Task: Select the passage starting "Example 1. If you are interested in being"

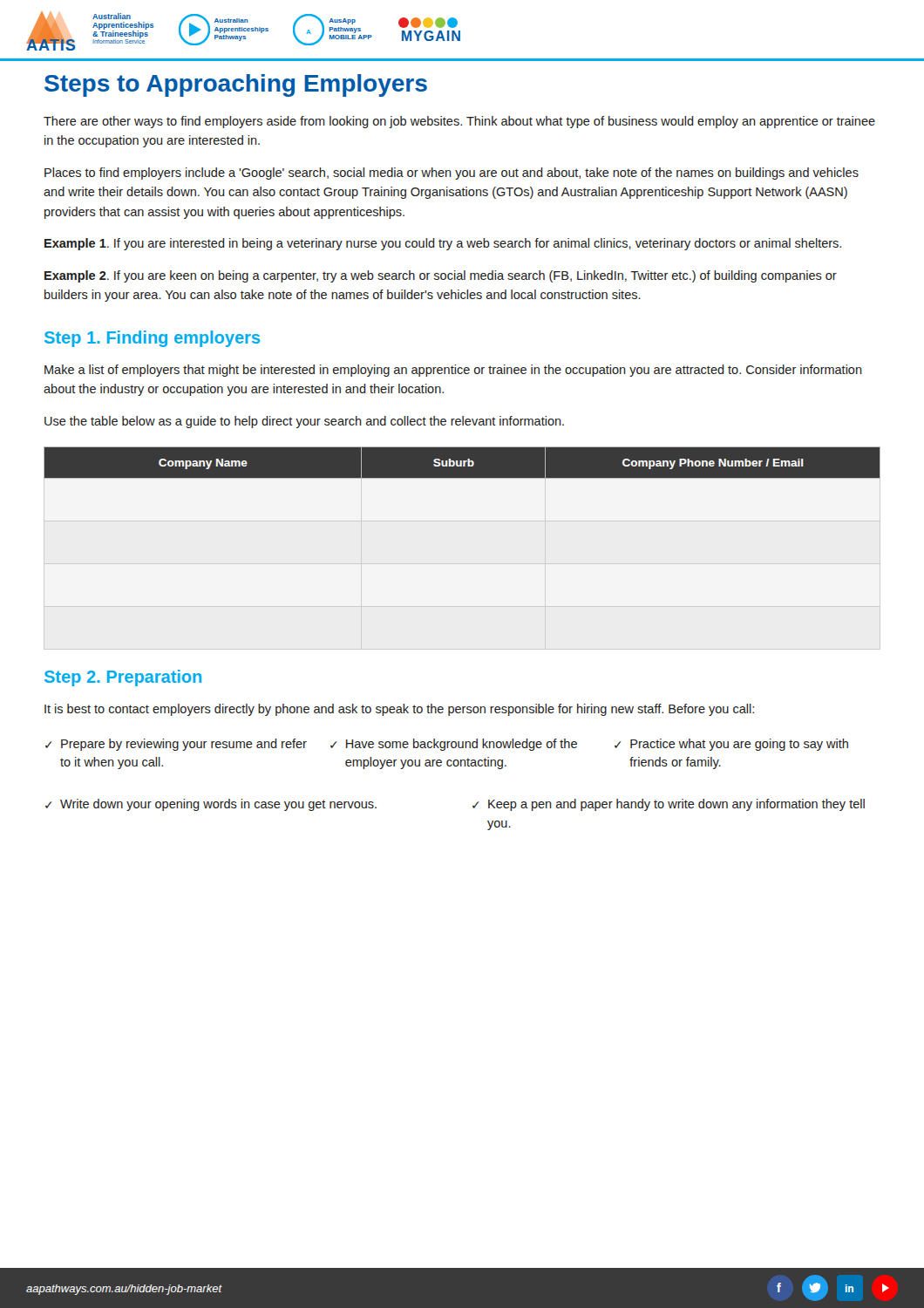Action: coord(443,244)
